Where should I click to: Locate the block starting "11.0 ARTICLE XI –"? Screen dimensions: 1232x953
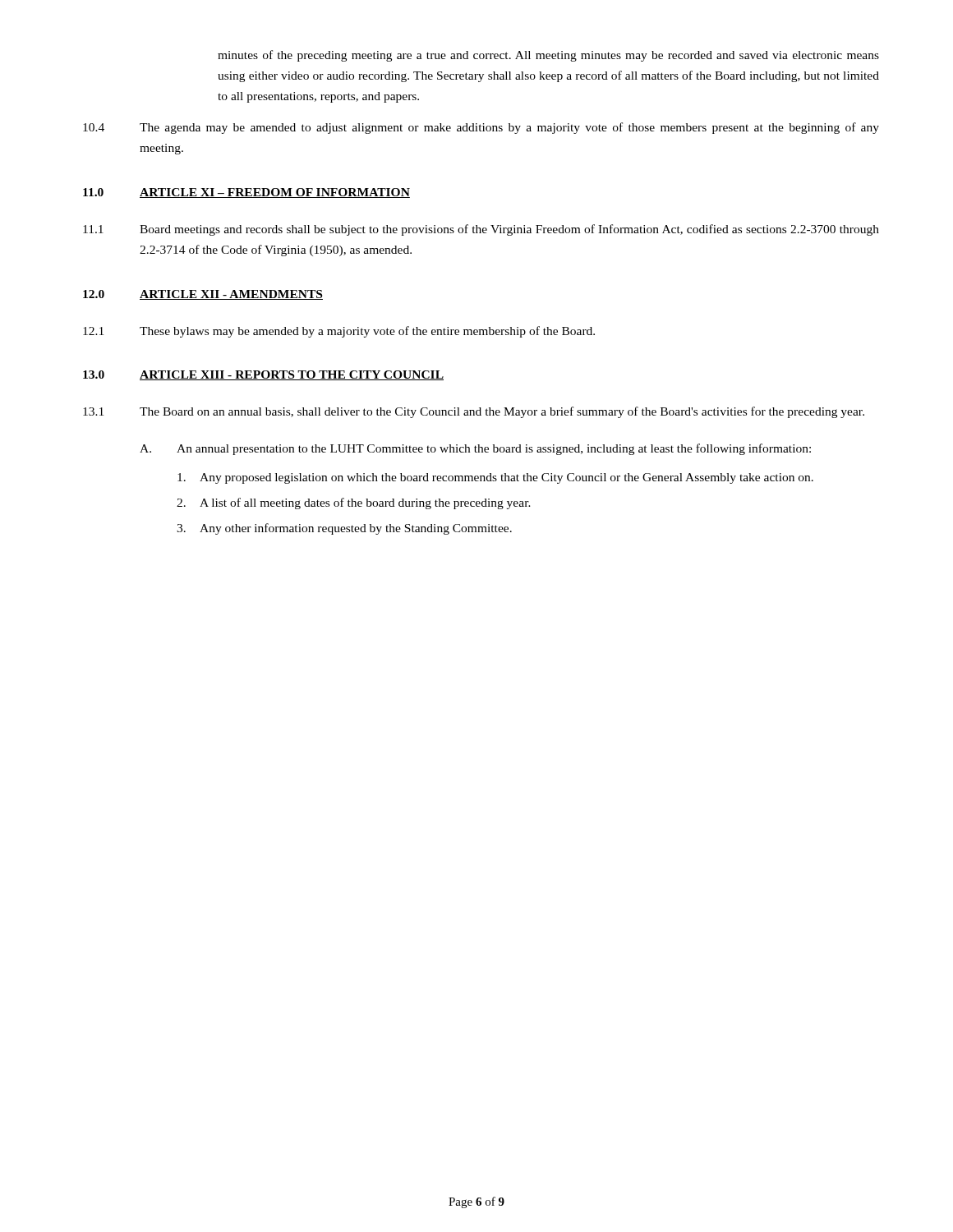(x=246, y=192)
